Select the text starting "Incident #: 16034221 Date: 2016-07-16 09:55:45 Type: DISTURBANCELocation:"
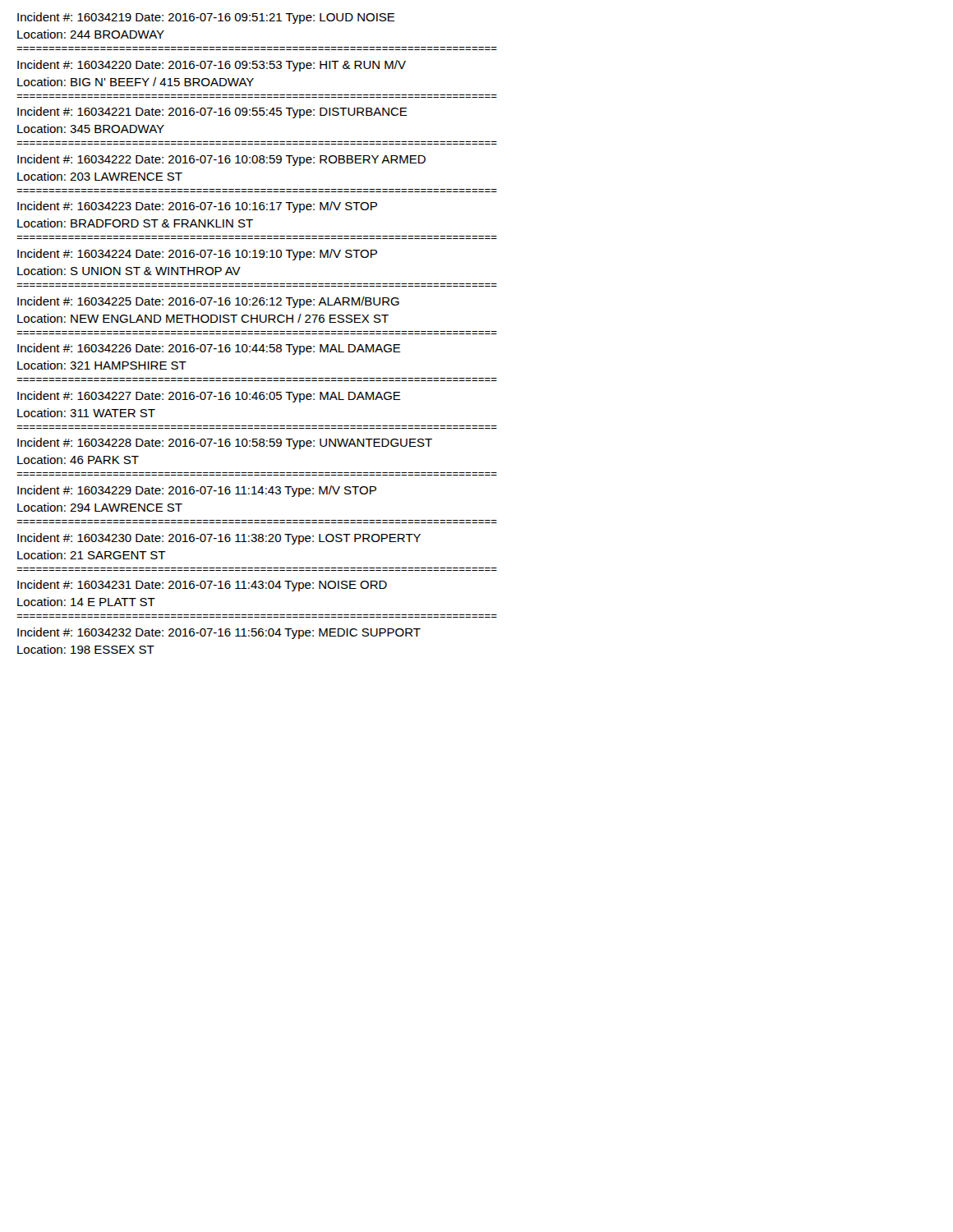953x1232 pixels. [212, 113]
